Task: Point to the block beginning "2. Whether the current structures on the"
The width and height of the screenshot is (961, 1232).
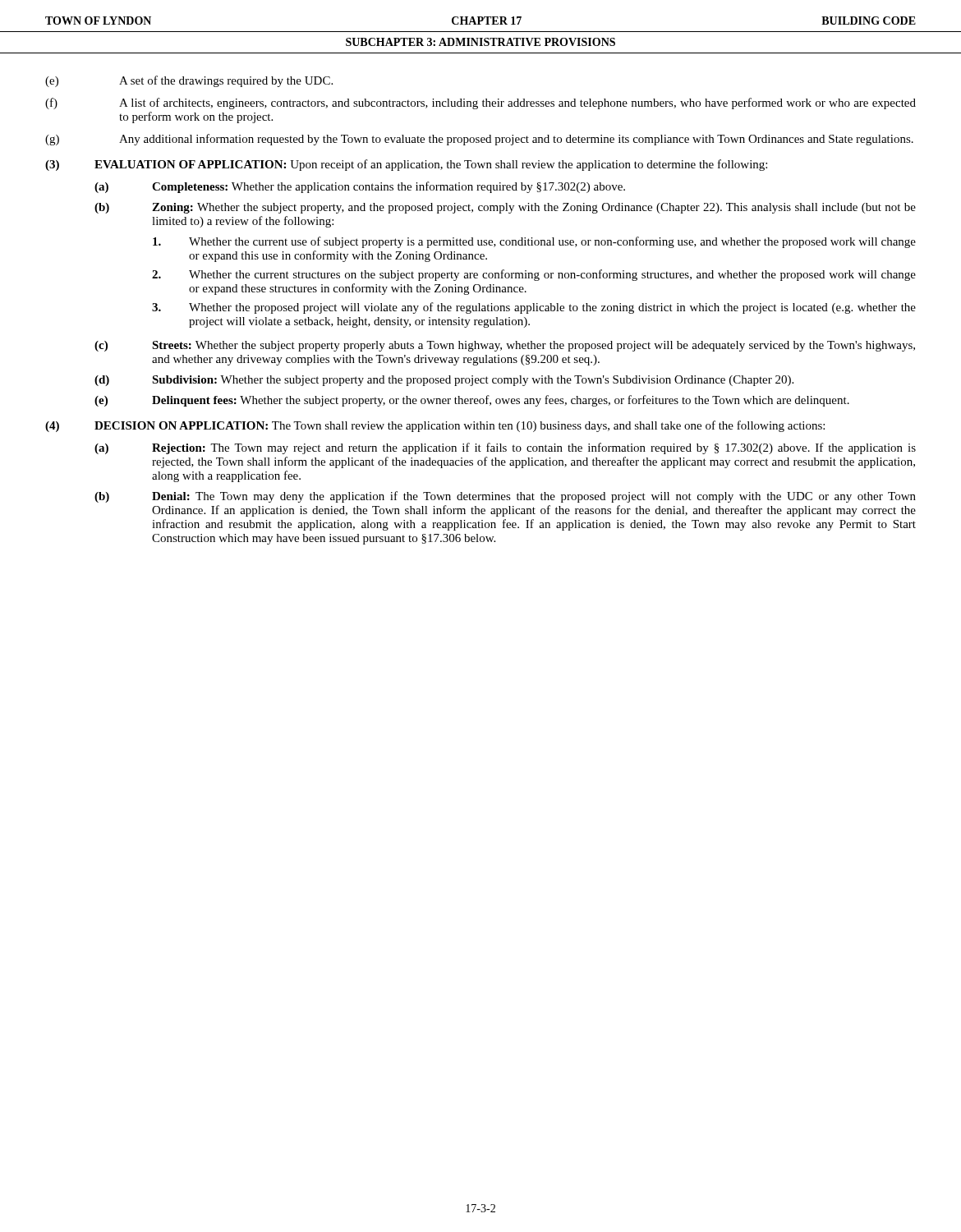Action: [534, 282]
